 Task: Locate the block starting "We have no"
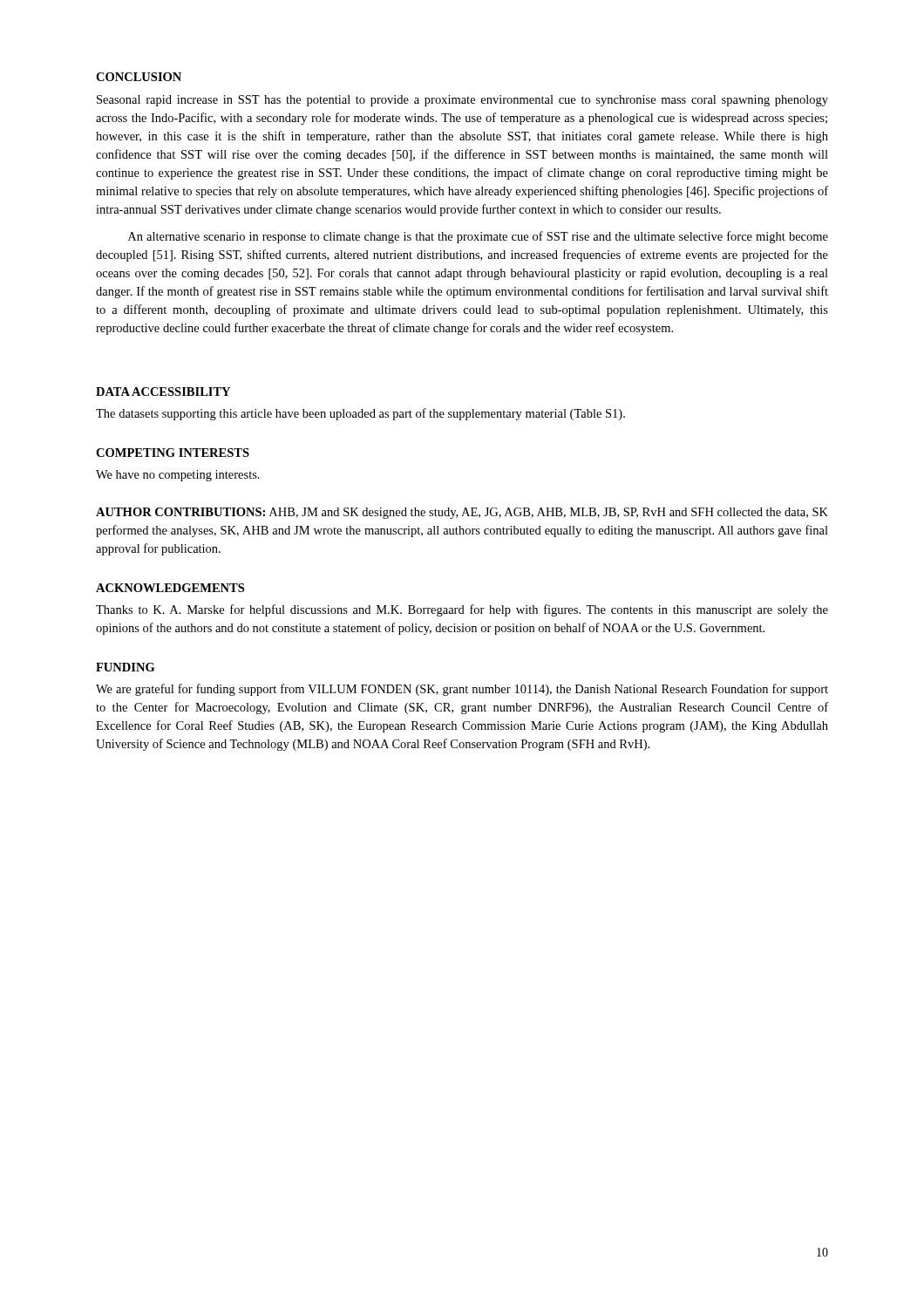coord(178,476)
